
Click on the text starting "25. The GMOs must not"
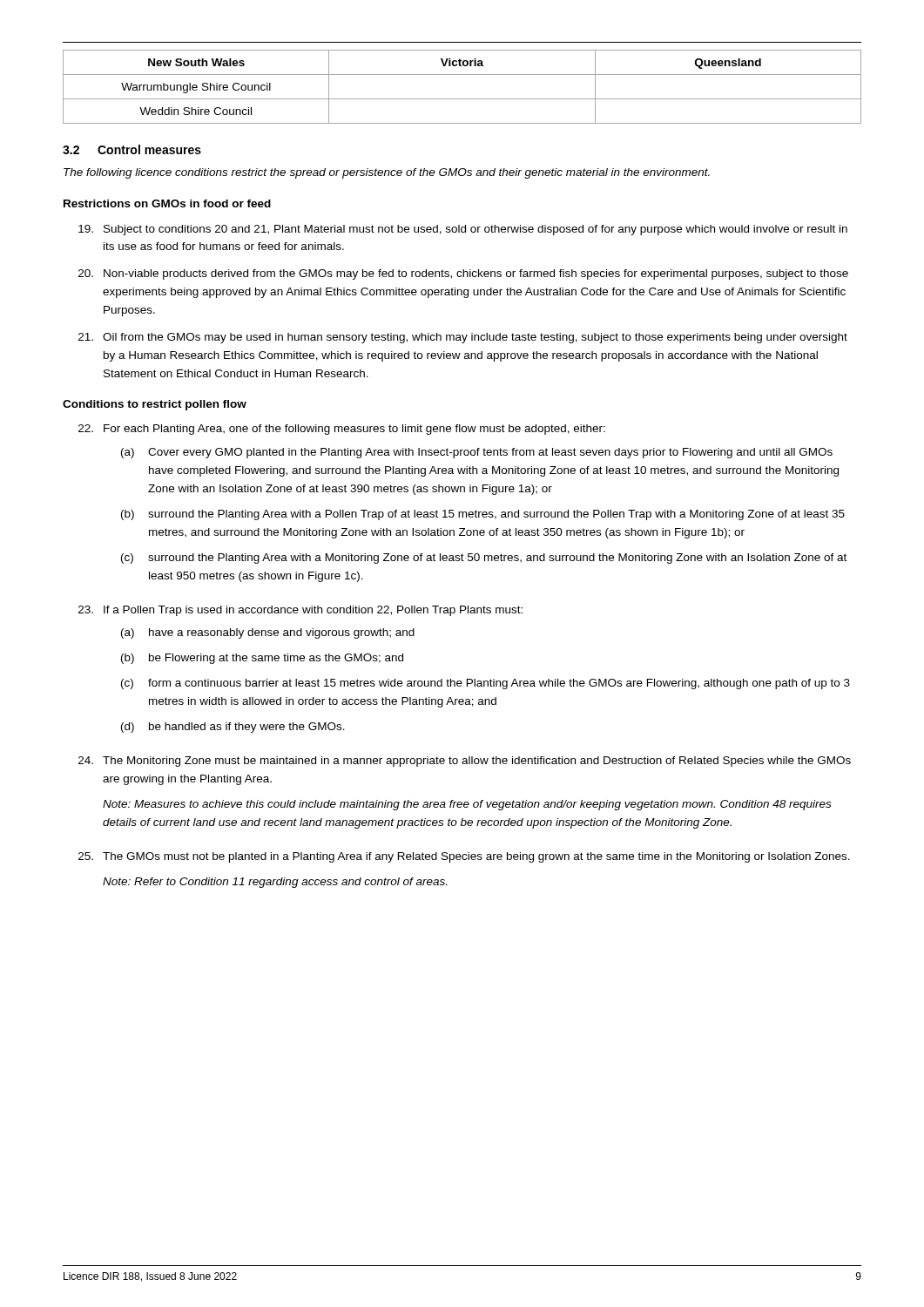464,857
